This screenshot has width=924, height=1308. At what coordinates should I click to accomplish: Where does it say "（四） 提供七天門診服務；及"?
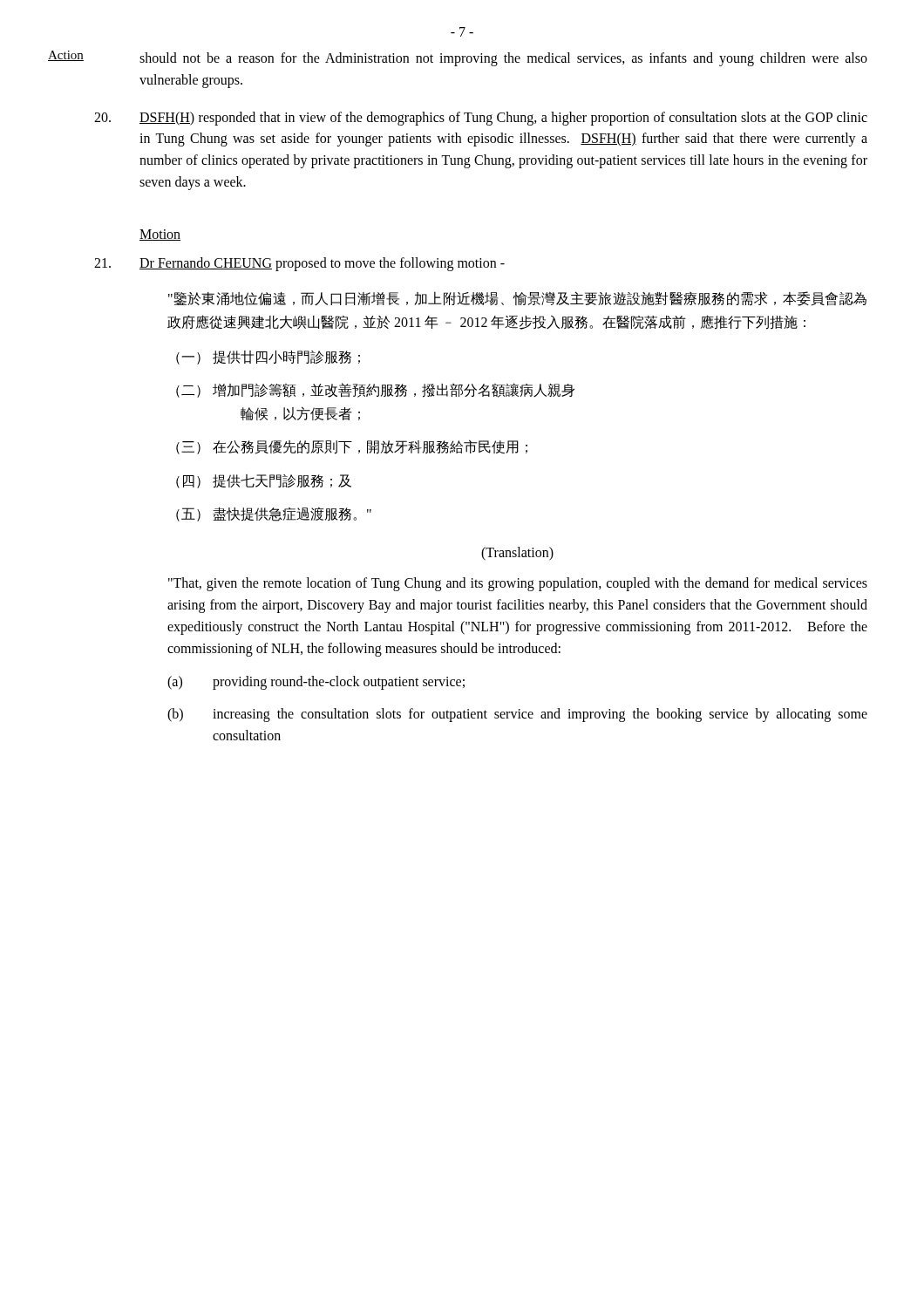(x=260, y=481)
